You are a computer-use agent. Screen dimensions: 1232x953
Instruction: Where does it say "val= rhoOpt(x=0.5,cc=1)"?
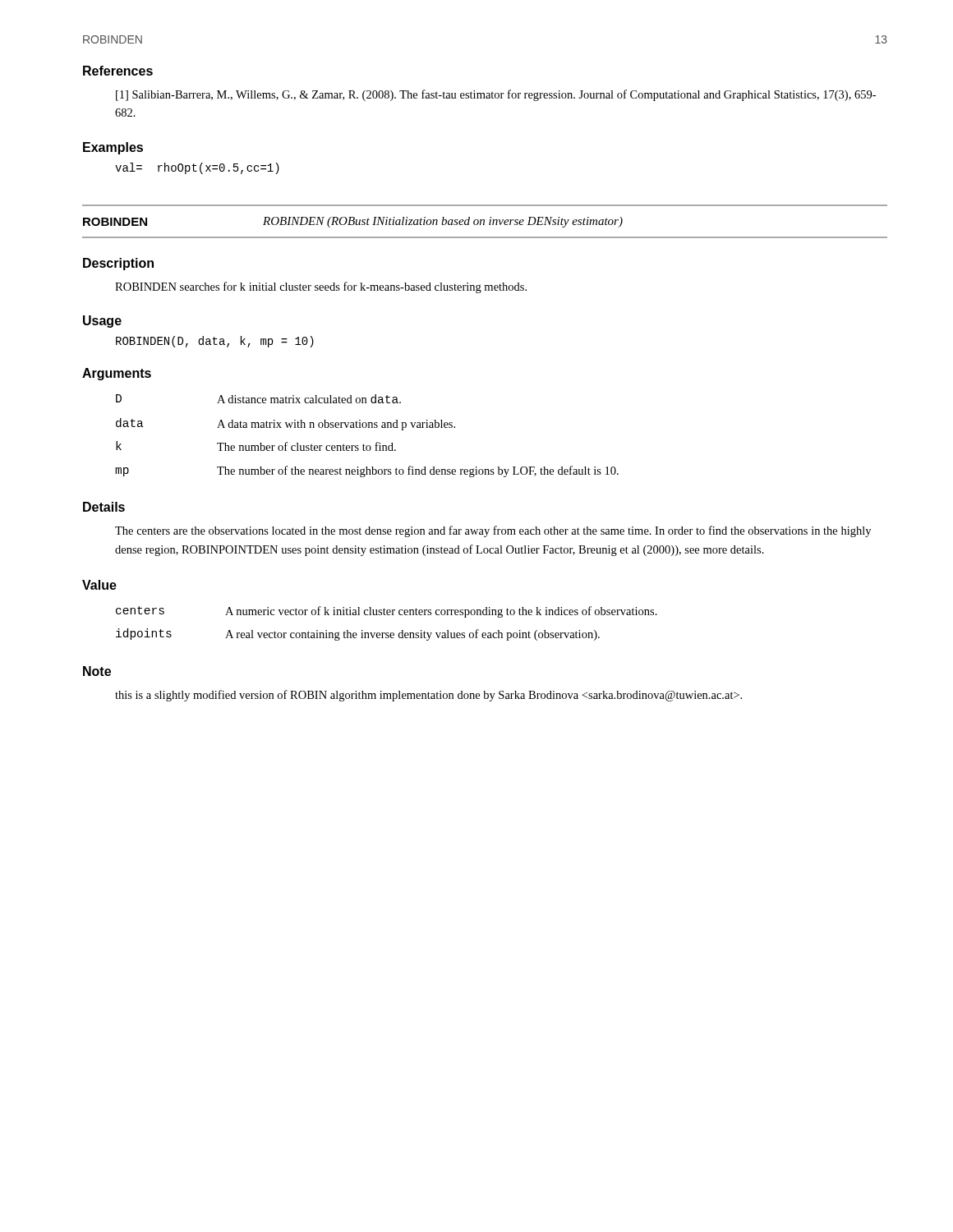(x=198, y=168)
